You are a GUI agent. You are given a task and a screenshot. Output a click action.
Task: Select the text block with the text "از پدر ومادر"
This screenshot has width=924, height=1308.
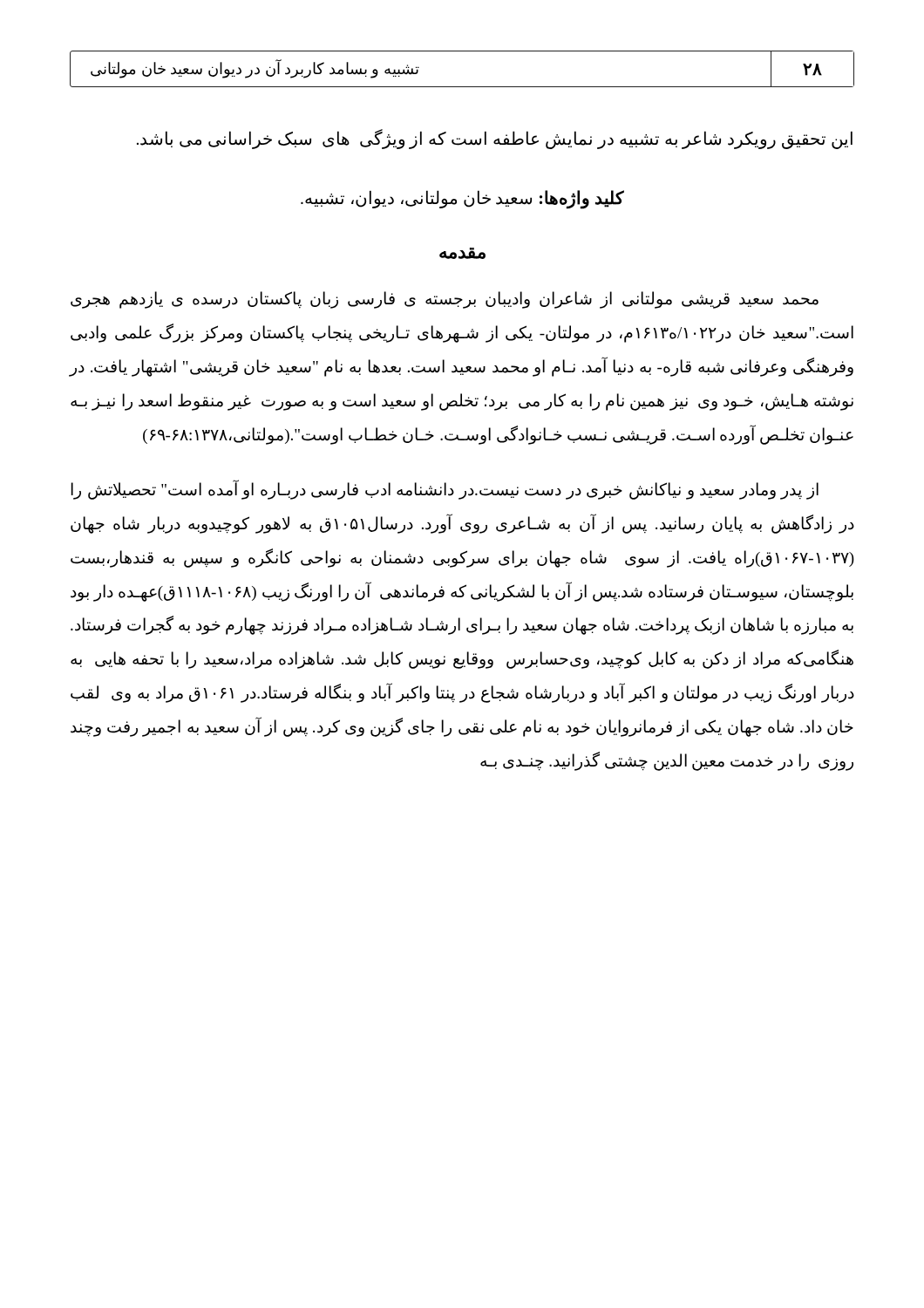tap(462, 625)
